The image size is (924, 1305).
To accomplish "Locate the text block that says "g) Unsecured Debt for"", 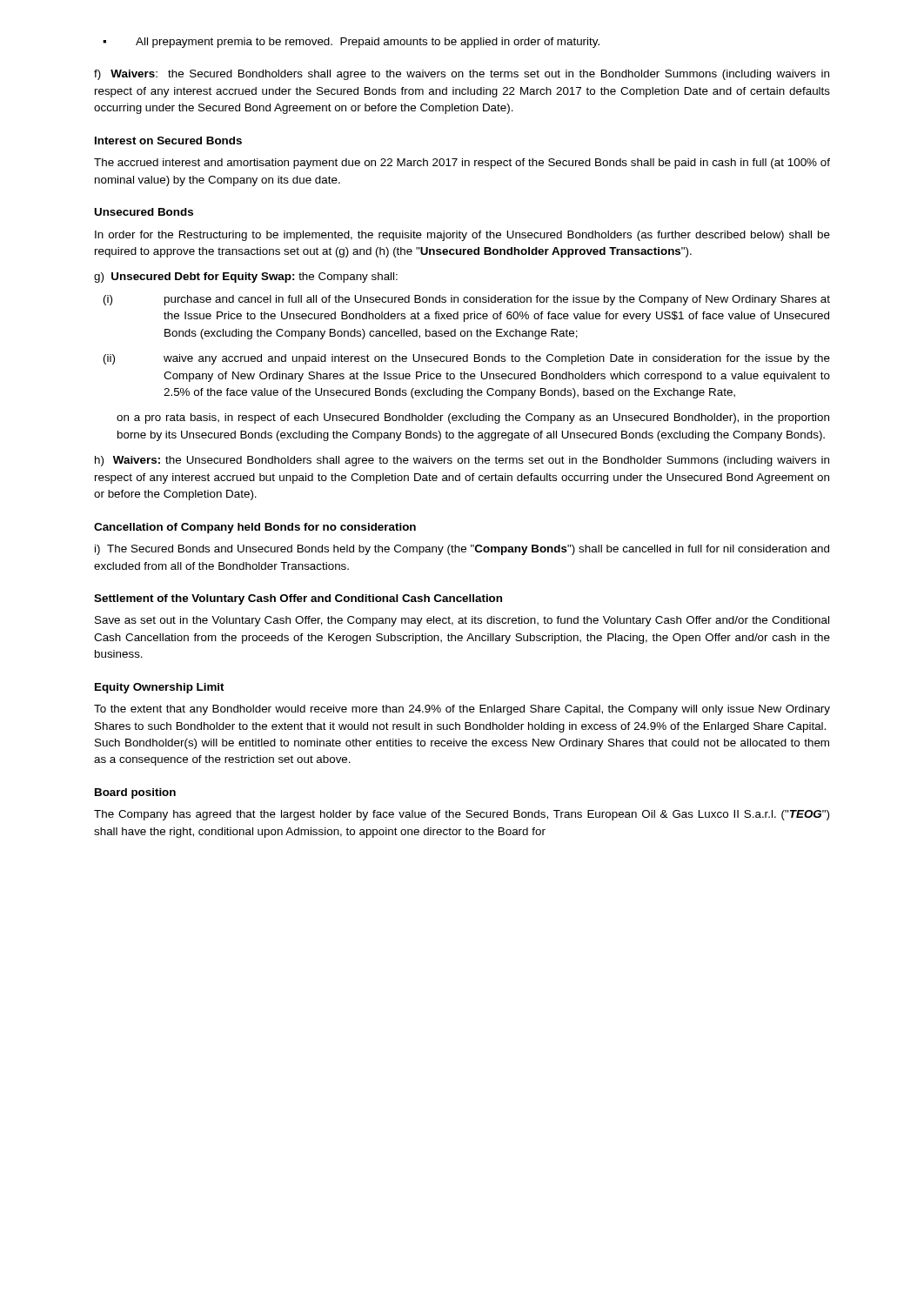I will click(x=246, y=277).
